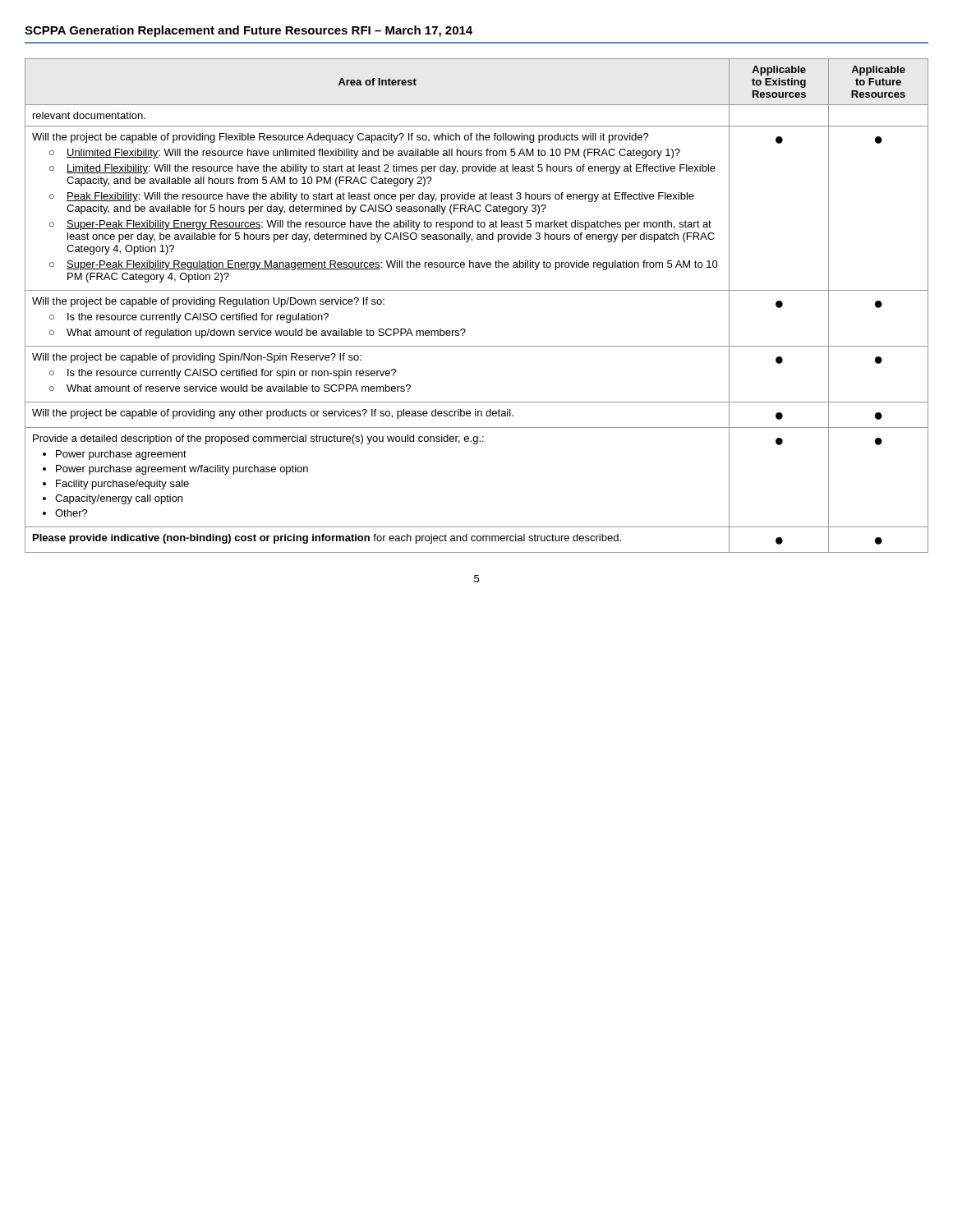Select the table that reads "Will the project"
The height and width of the screenshot is (1232, 953).
pos(476,306)
